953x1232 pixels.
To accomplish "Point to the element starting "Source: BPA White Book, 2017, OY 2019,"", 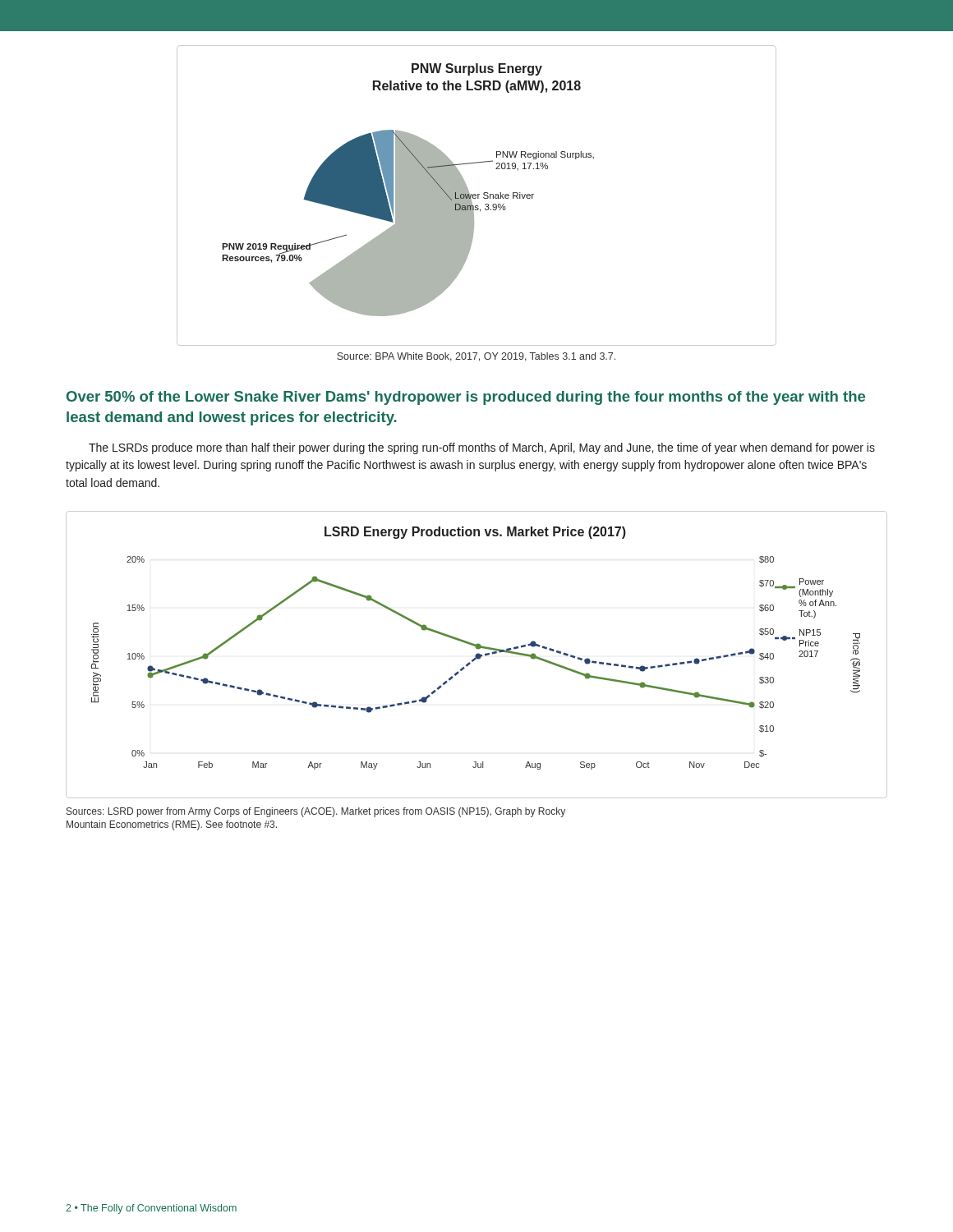I will click(476, 356).
